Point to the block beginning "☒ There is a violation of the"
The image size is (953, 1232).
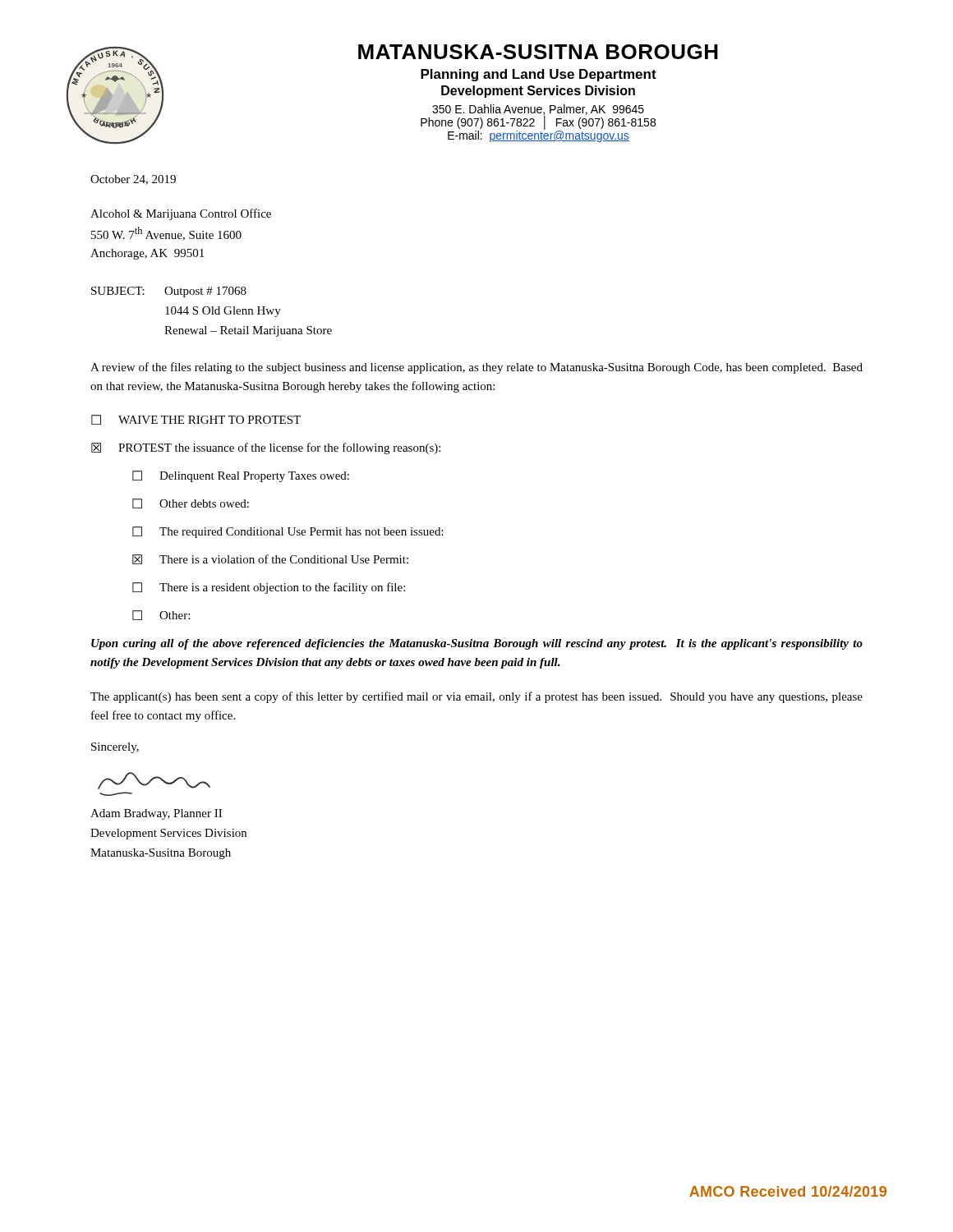coord(270,560)
